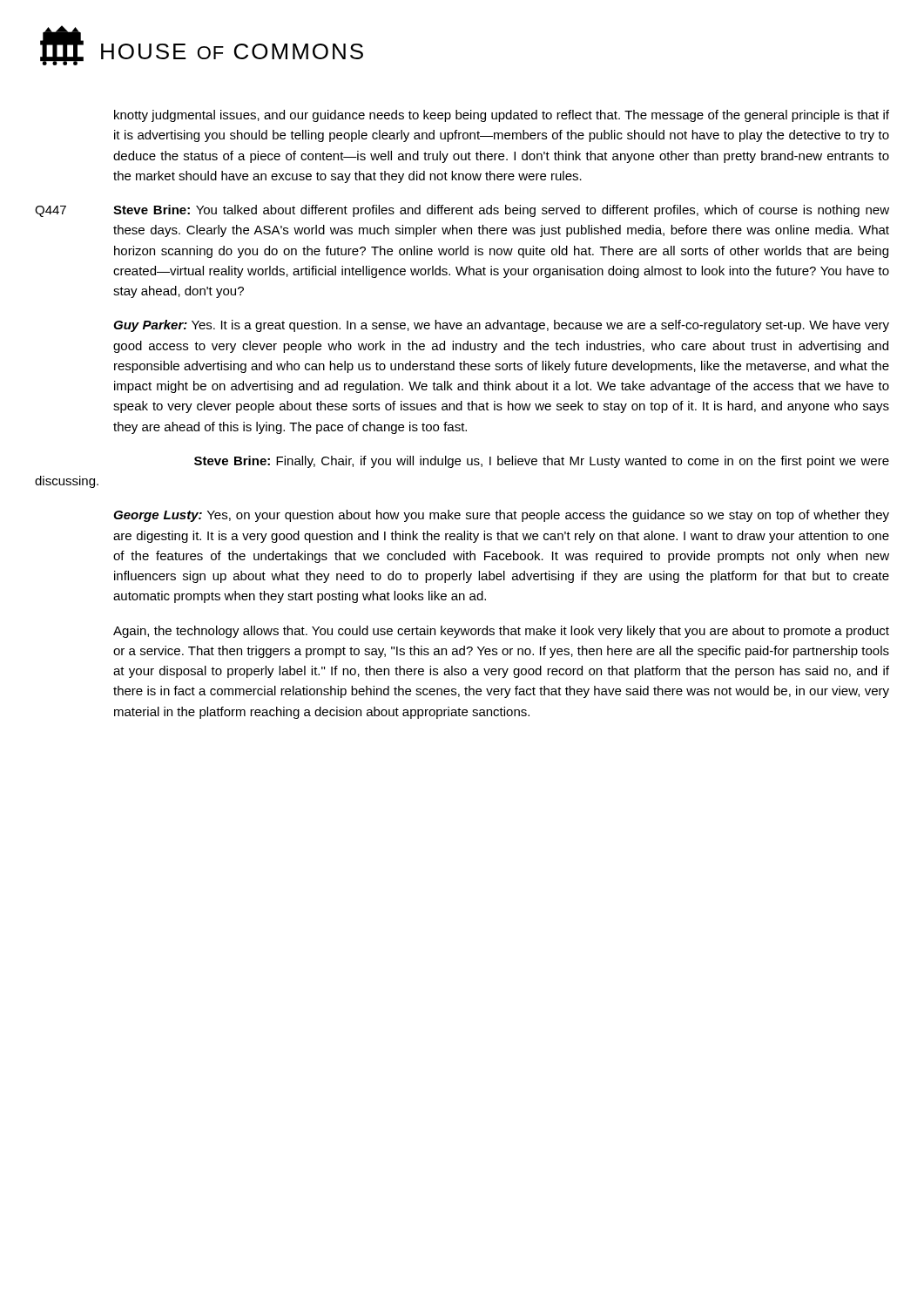Locate the text block with the text "Again, the technology allows that. You could"
Image resolution: width=924 pixels, height=1307 pixels.
pos(501,670)
